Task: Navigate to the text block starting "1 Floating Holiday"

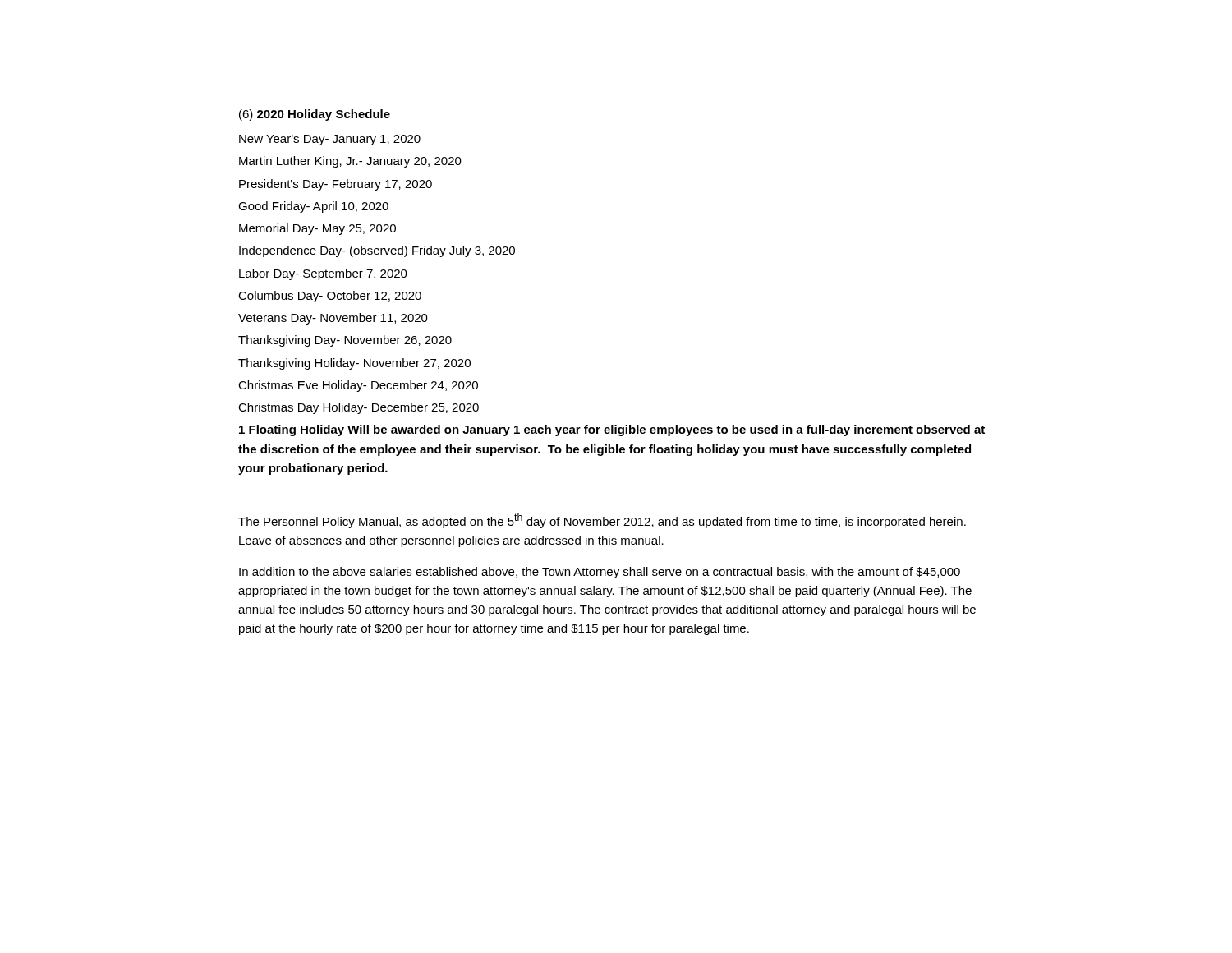Action: click(612, 449)
